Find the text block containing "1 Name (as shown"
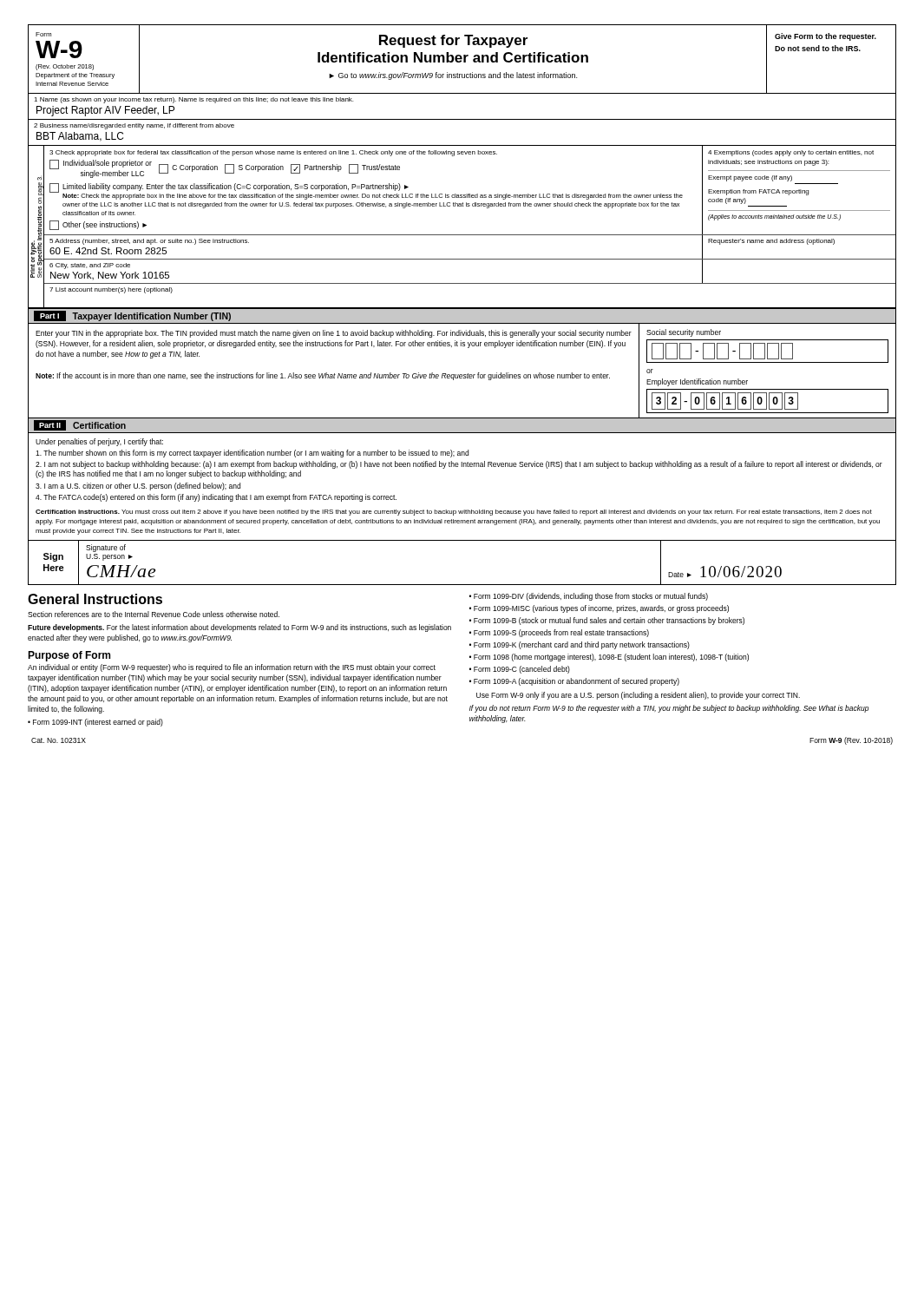 (462, 107)
